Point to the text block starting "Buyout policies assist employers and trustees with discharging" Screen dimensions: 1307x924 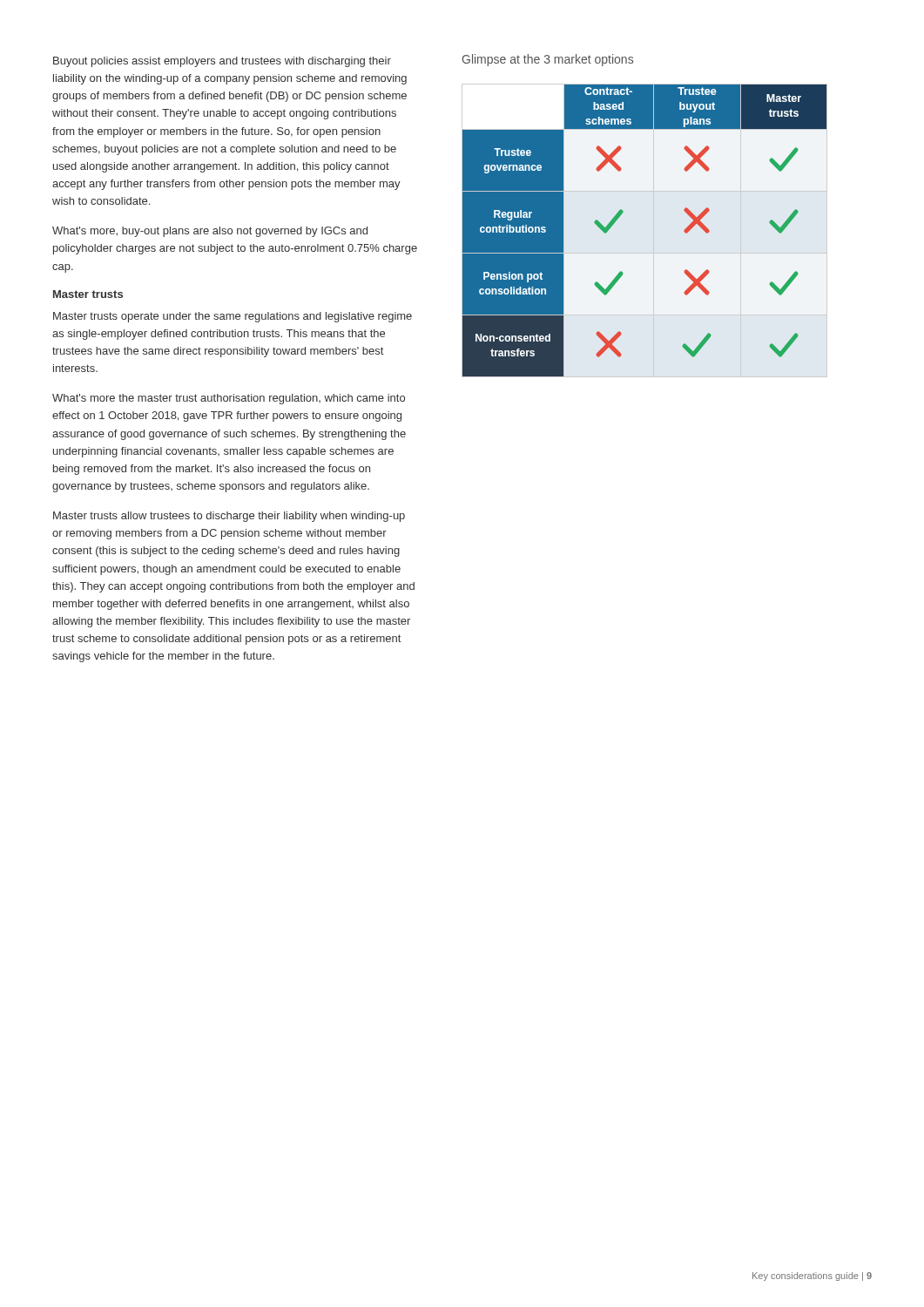pyautogui.click(x=230, y=131)
